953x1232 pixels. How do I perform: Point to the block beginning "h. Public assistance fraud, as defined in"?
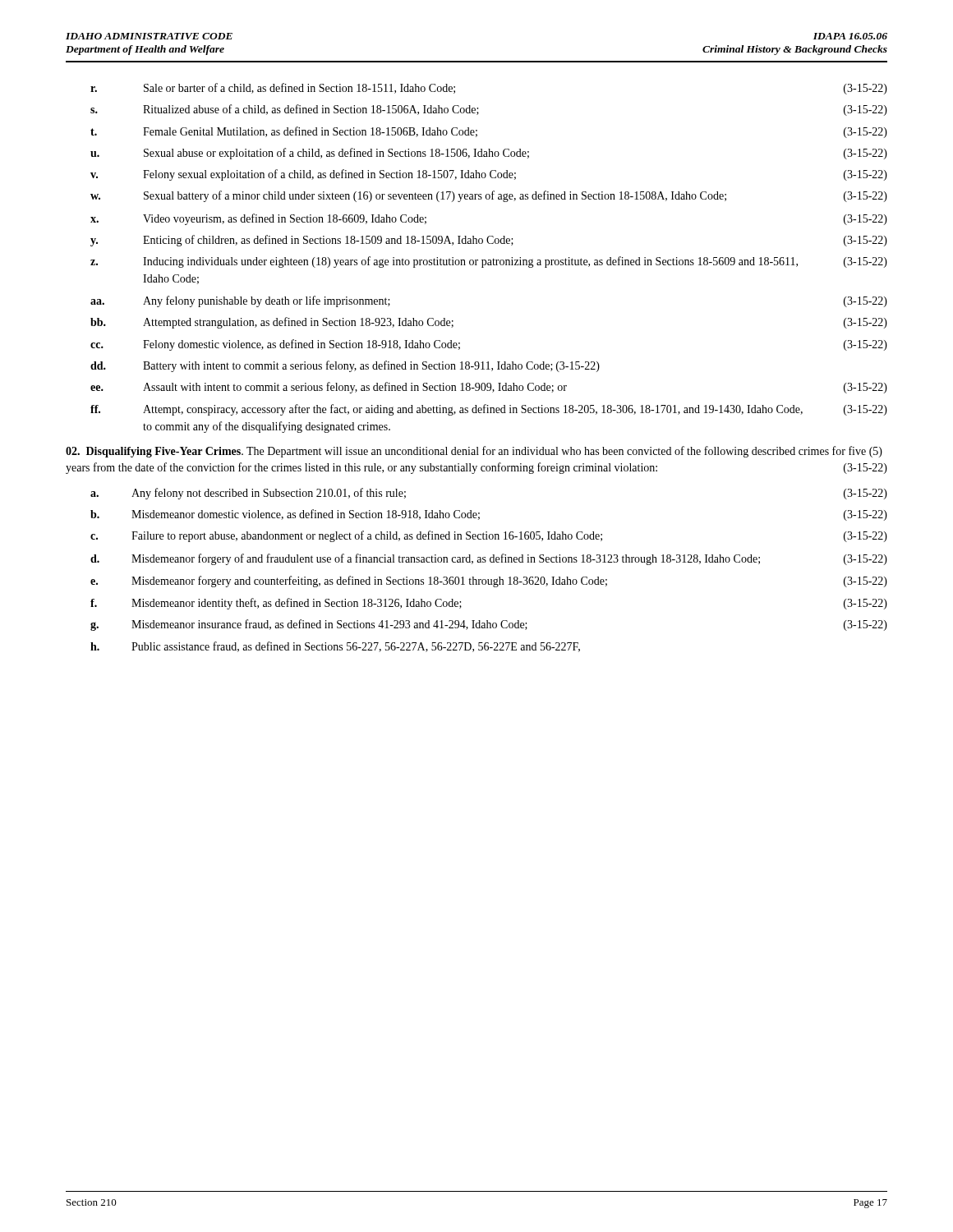click(x=489, y=647)
